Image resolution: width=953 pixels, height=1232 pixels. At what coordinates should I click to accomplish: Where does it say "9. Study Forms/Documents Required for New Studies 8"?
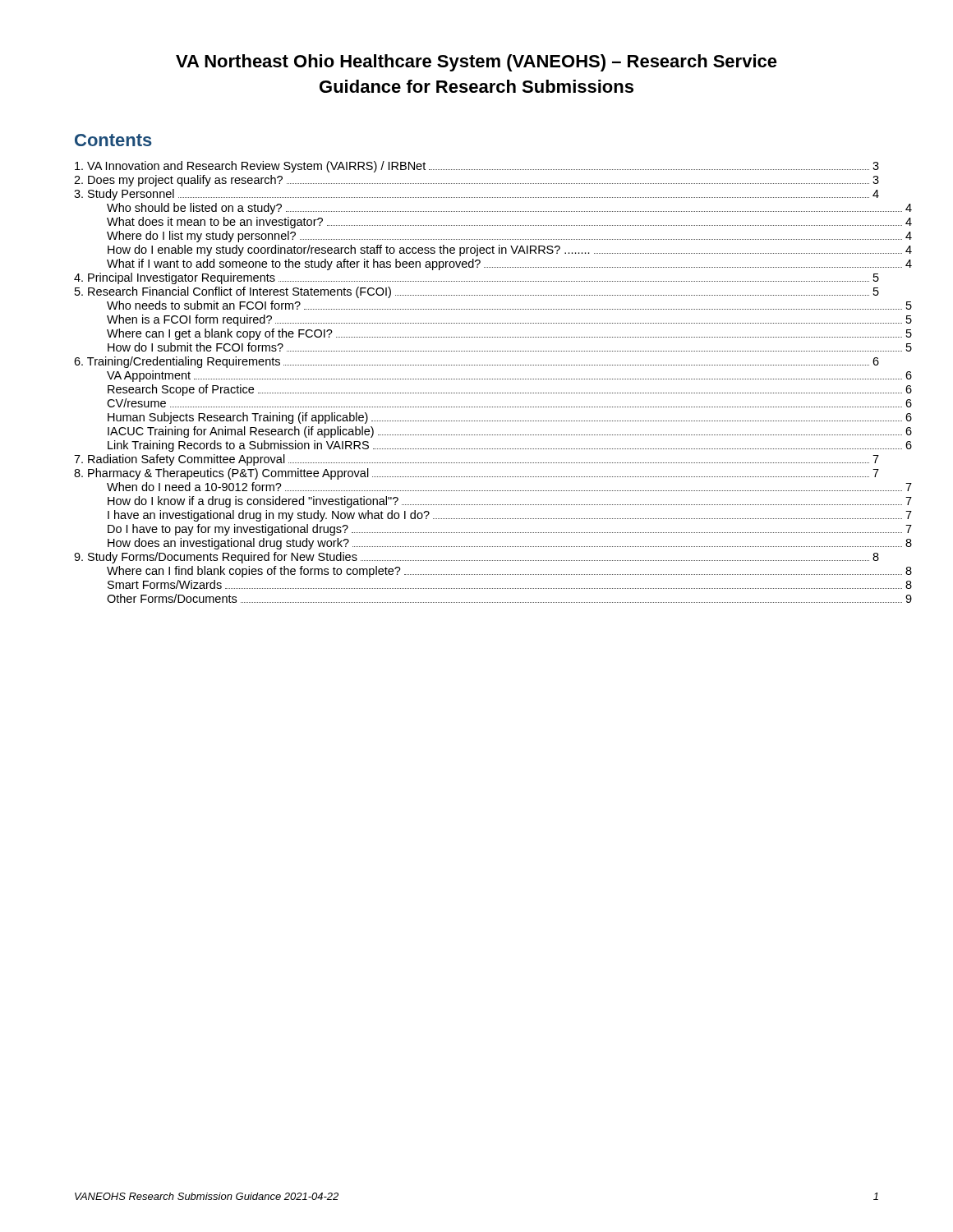click(476, 557)
